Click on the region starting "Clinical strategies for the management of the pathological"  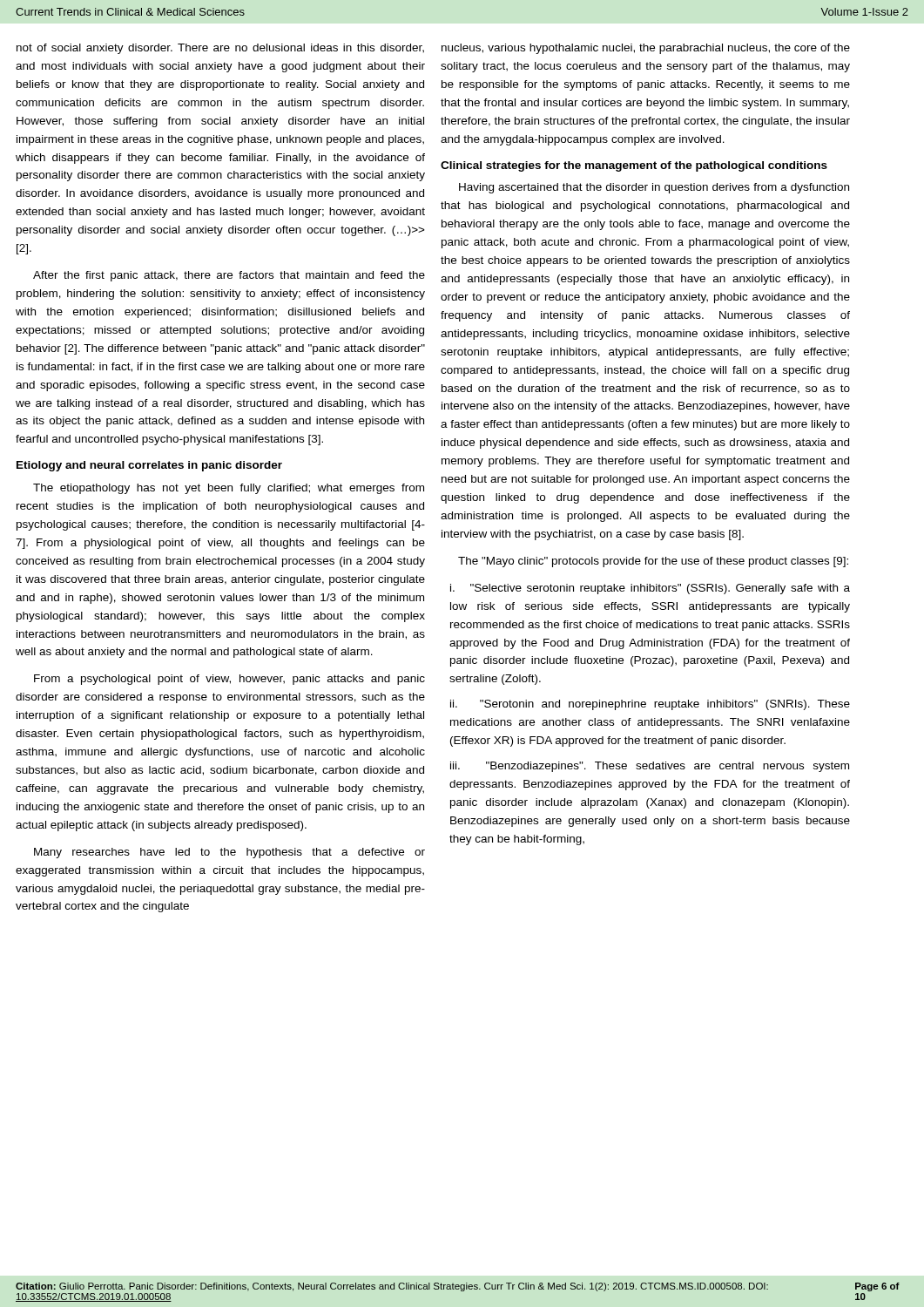click(x=645, y=166)
